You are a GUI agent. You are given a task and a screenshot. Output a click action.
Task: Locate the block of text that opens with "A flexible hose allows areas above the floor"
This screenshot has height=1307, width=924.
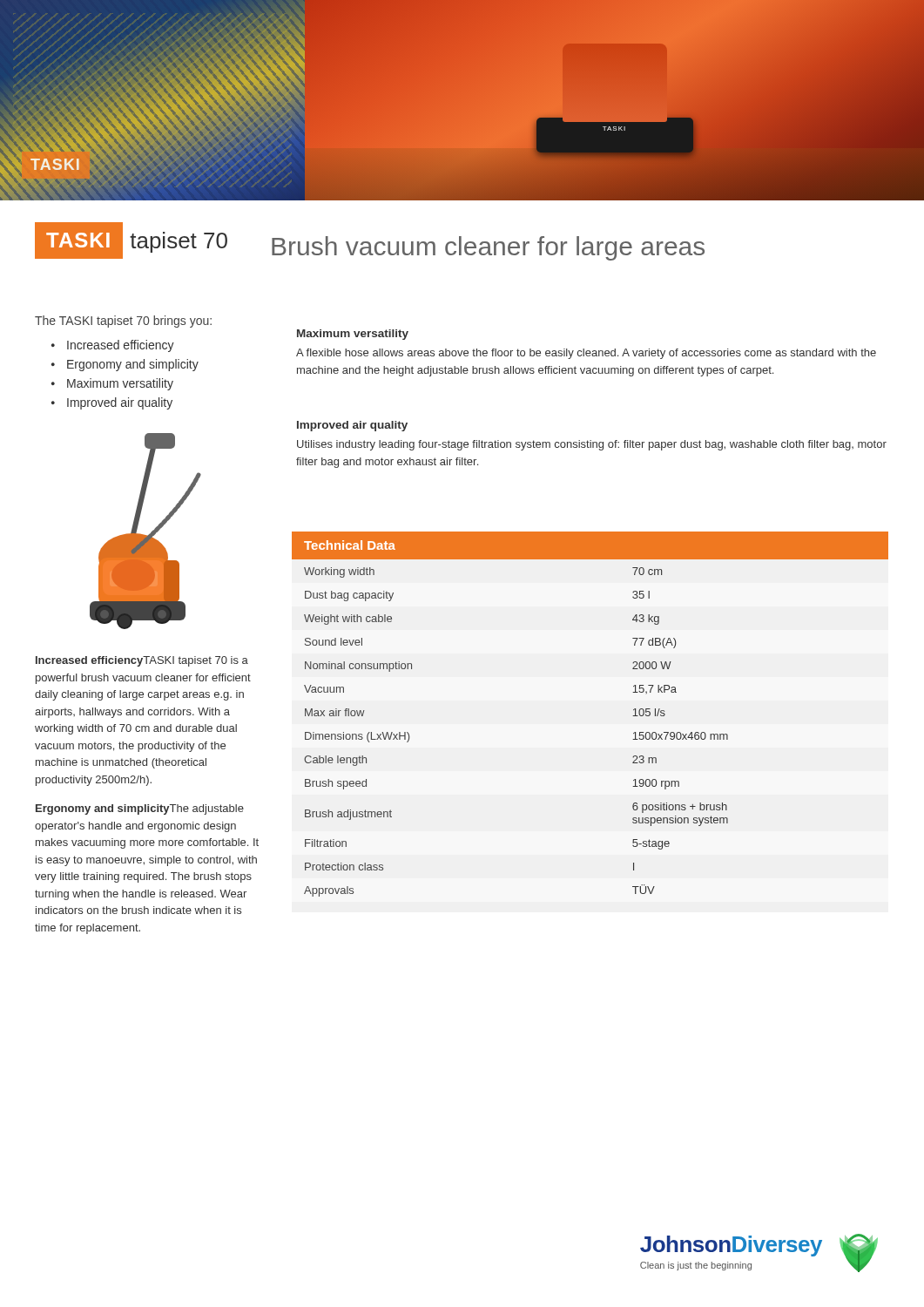point(586,361)
